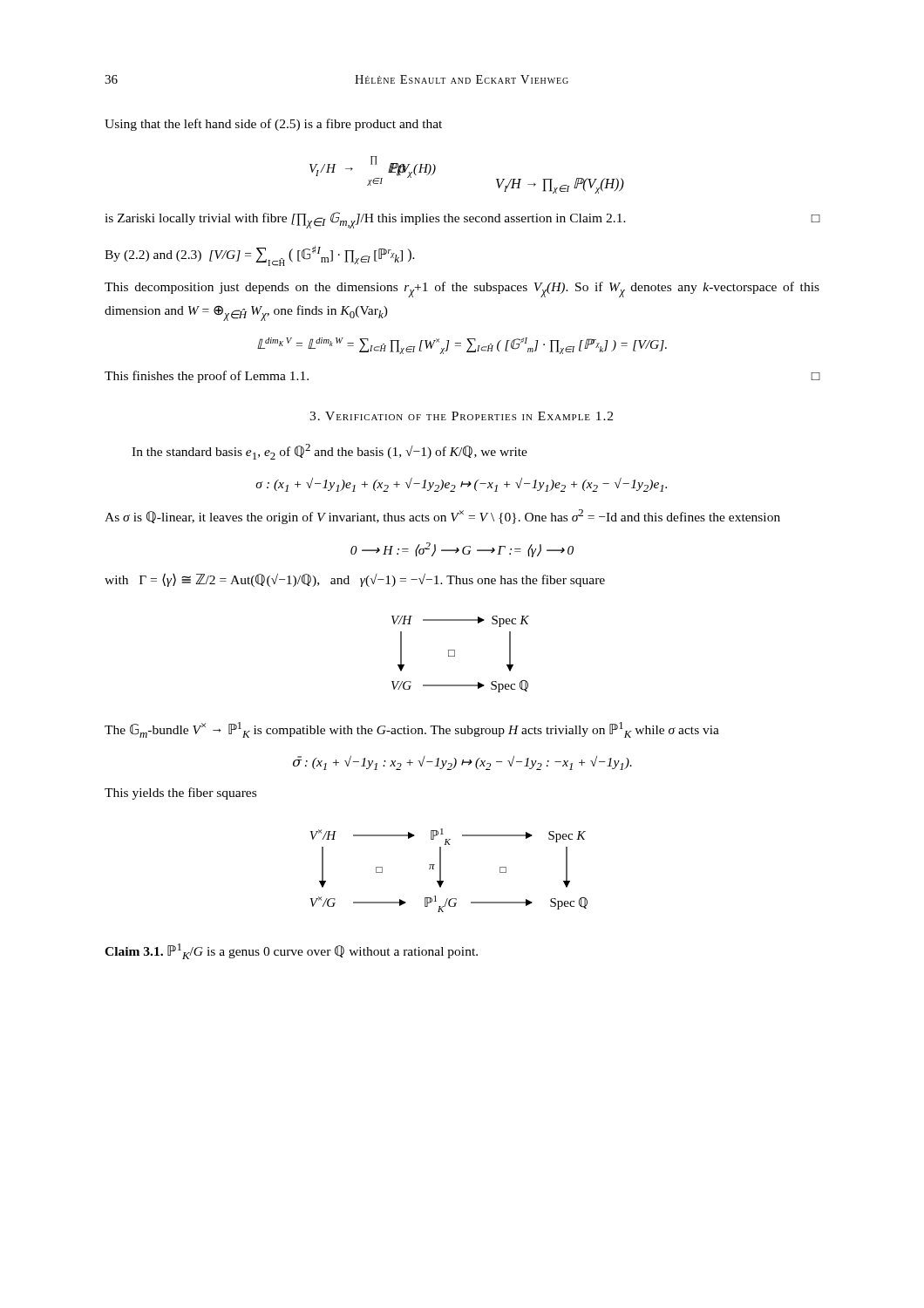
Task: Select the text block with the text "This yields the"
Action: pos(181,792)
